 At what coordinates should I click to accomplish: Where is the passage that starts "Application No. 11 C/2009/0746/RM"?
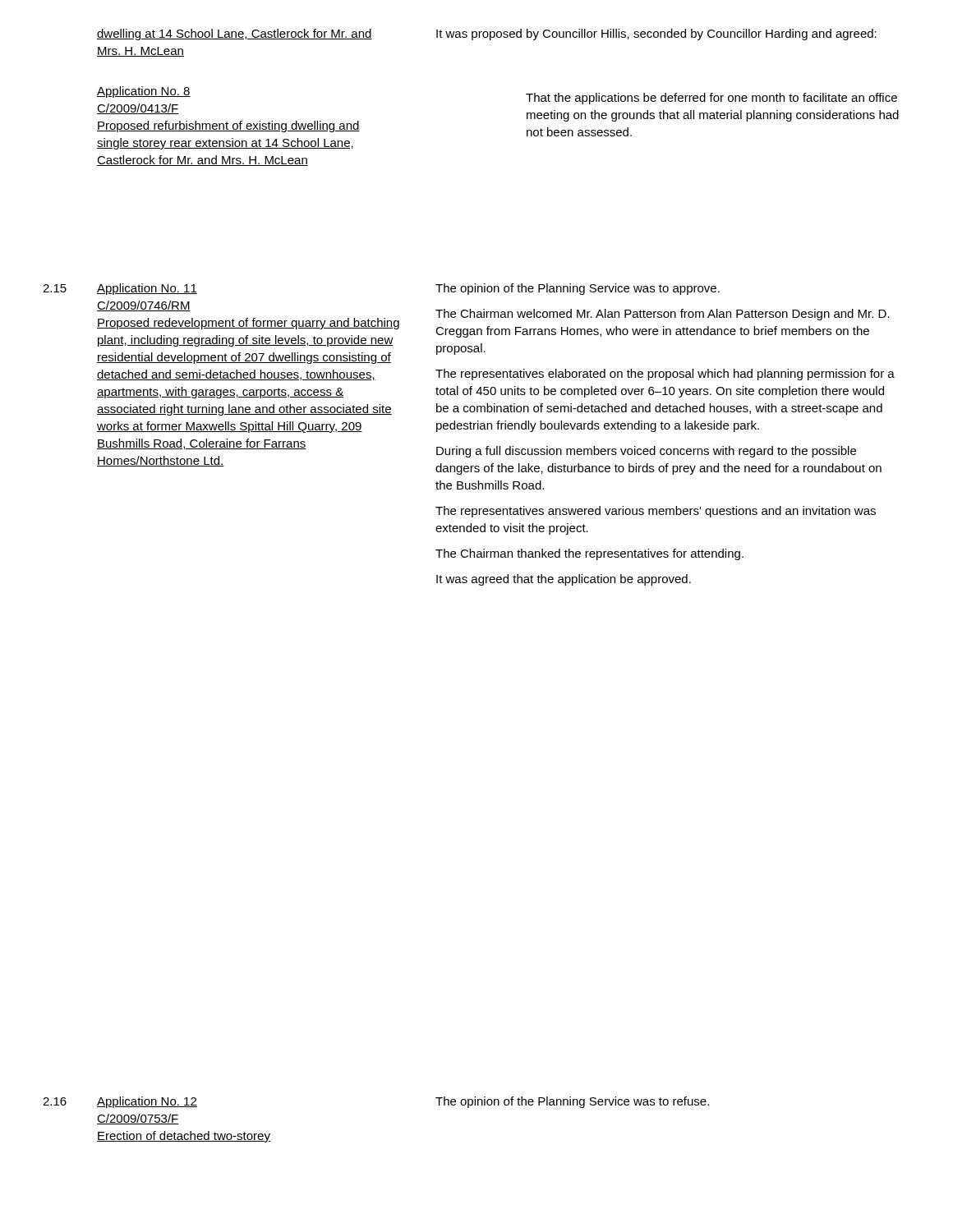[249, 374]
